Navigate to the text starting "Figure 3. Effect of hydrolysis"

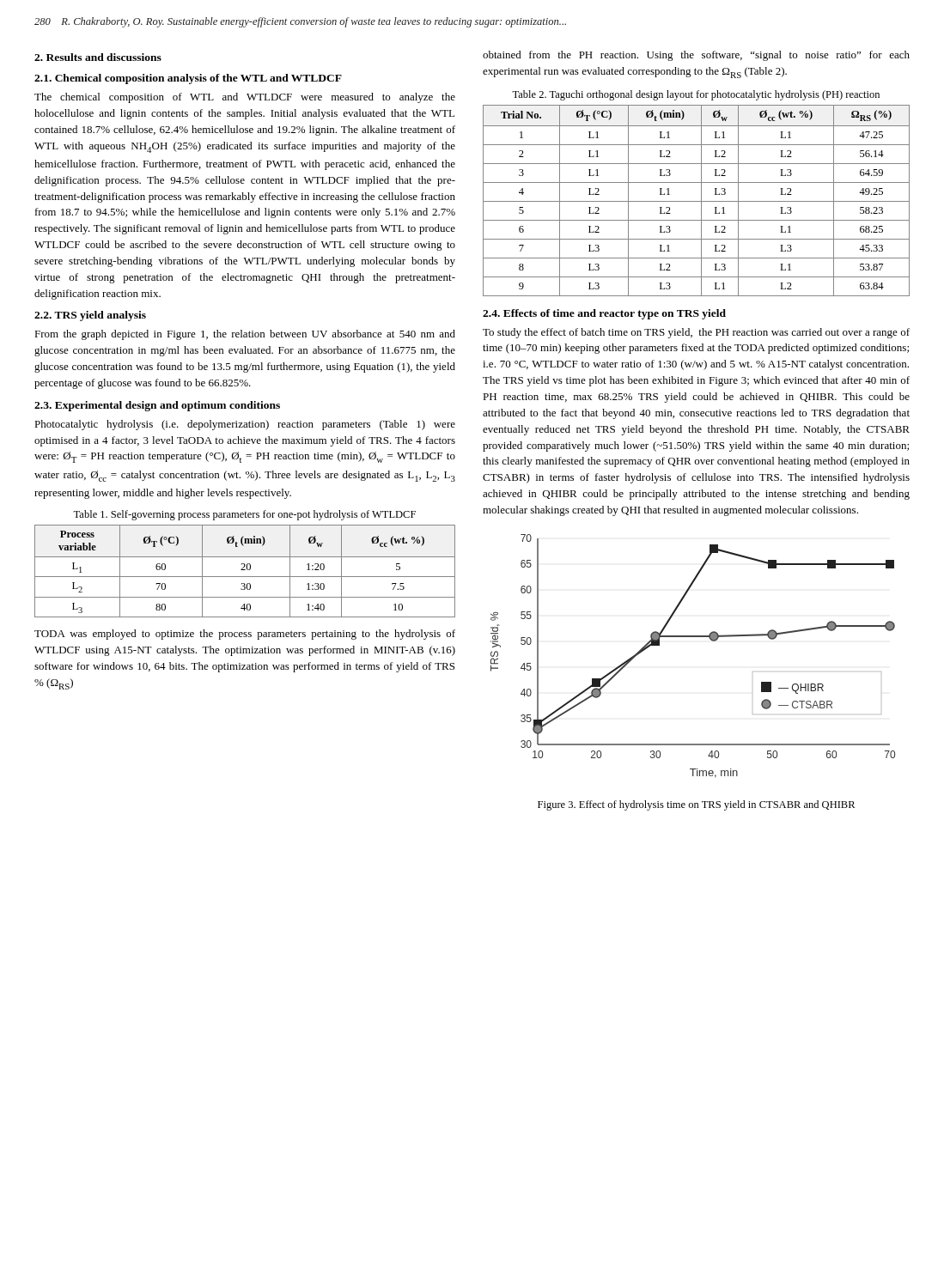tap(696, 804)
